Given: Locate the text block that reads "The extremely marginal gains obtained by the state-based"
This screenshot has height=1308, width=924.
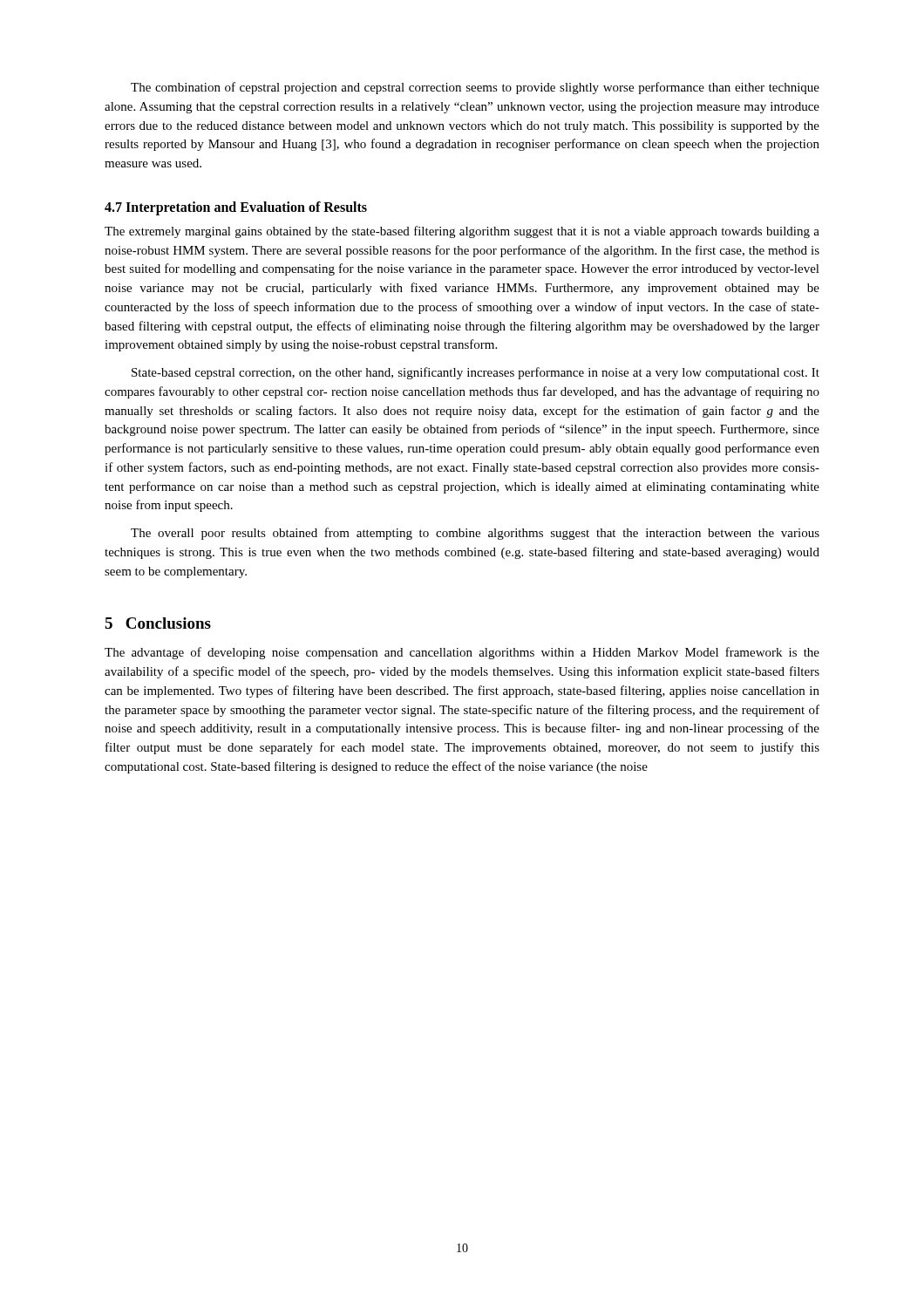Looking at the screenshot, I should (x=462, y=288).
